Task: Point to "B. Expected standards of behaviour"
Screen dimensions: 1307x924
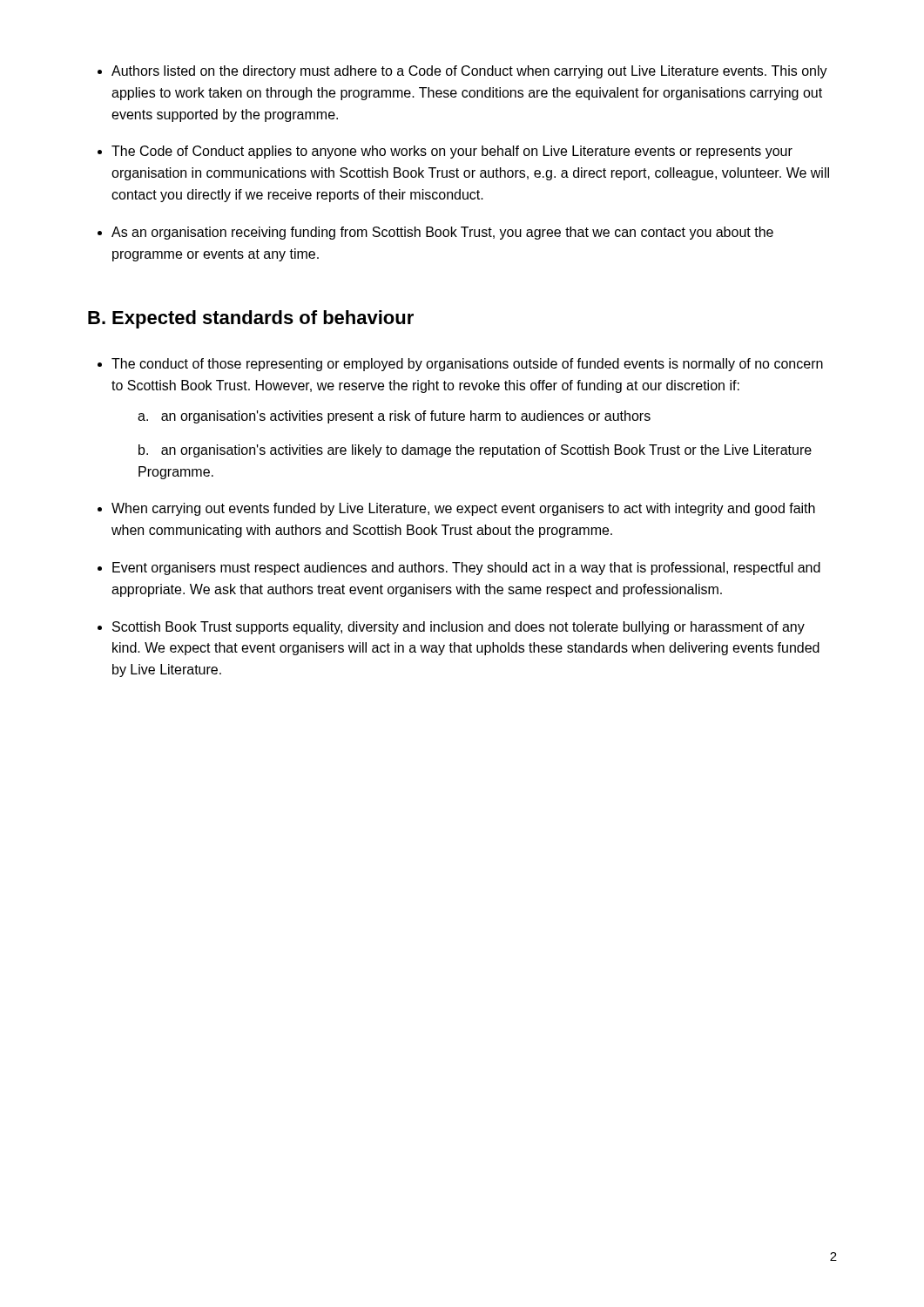Action: click(x=251, y=318)
